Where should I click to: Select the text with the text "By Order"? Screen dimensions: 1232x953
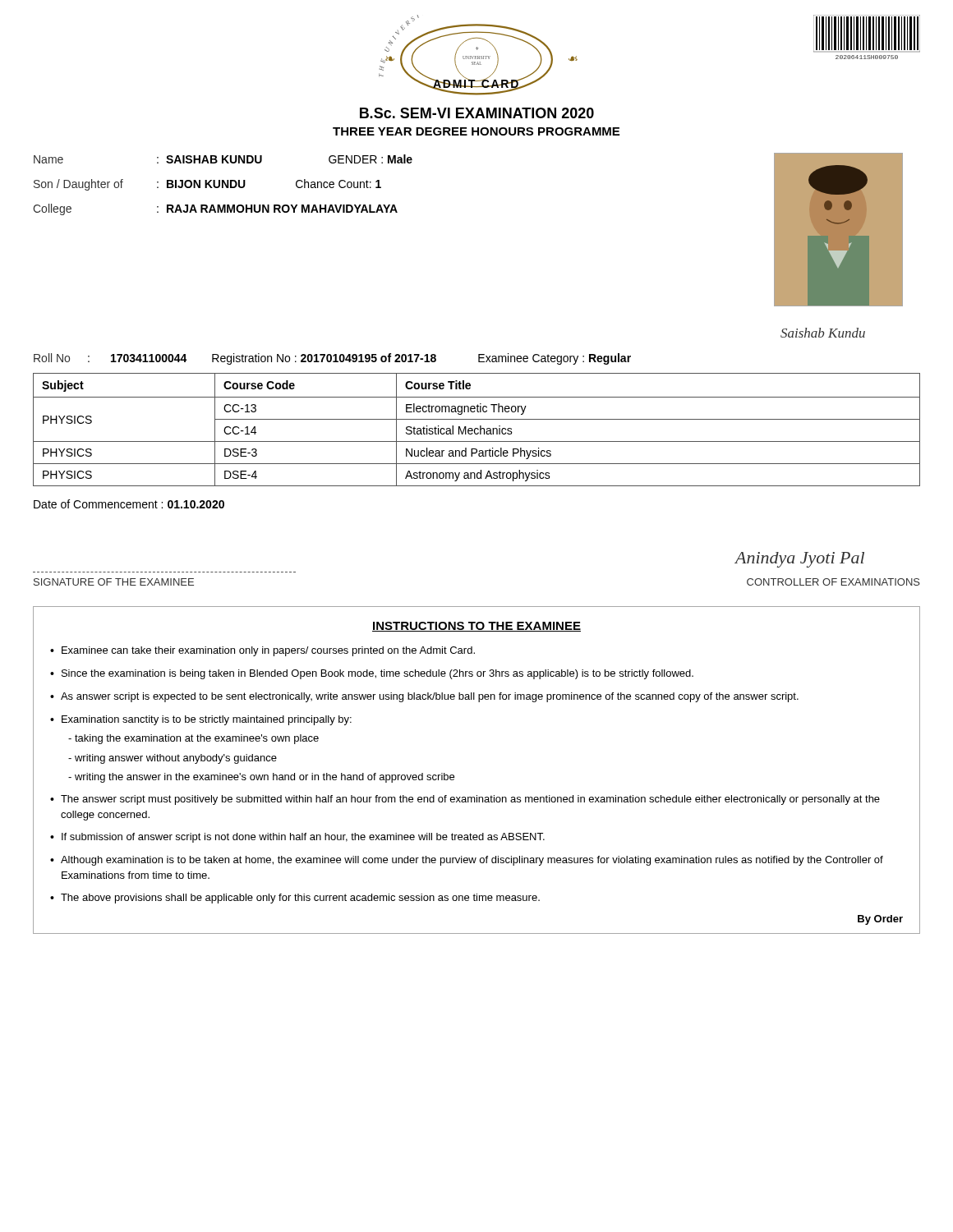(880, 918)
